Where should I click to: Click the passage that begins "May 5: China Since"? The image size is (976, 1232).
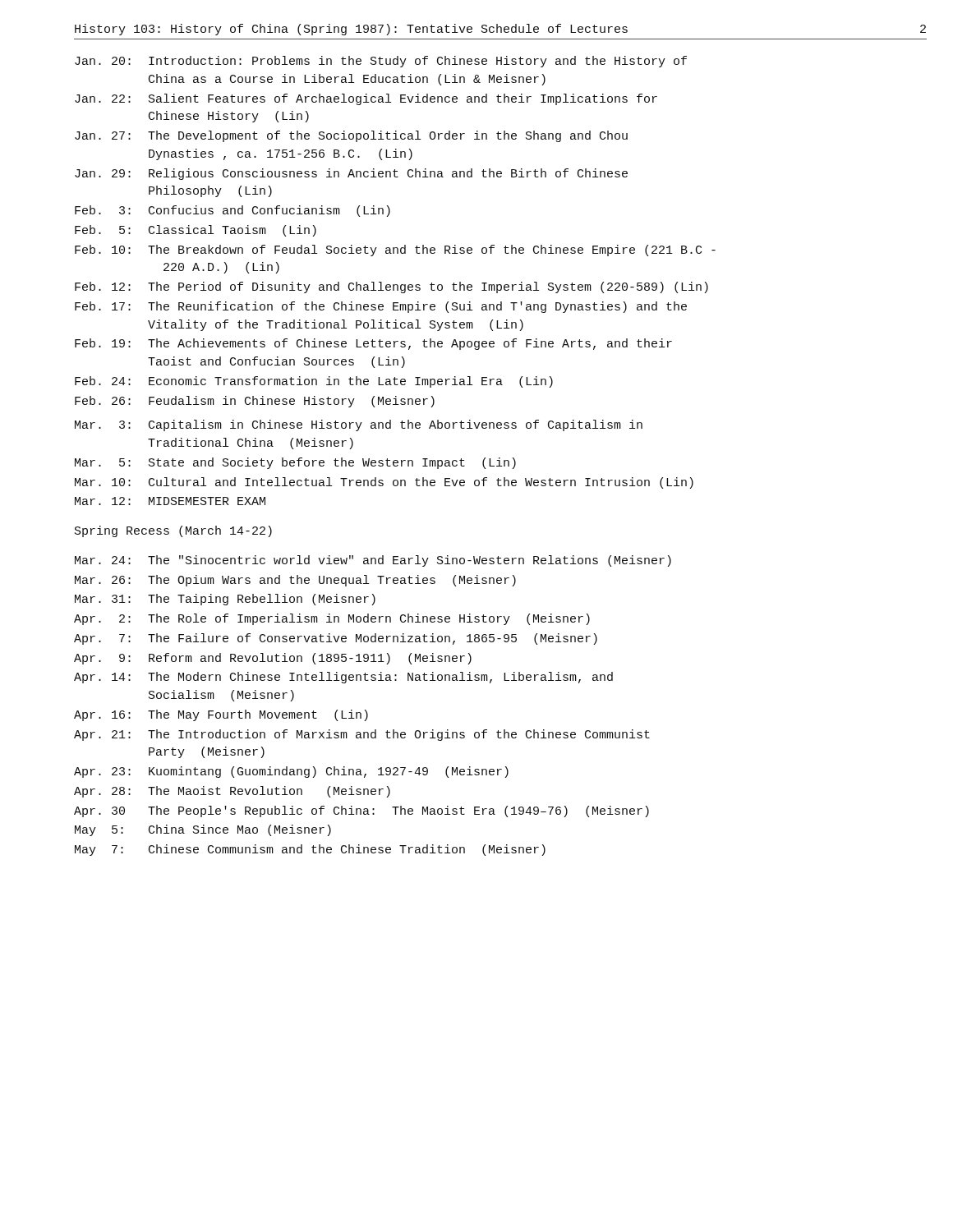coord(203,830)
